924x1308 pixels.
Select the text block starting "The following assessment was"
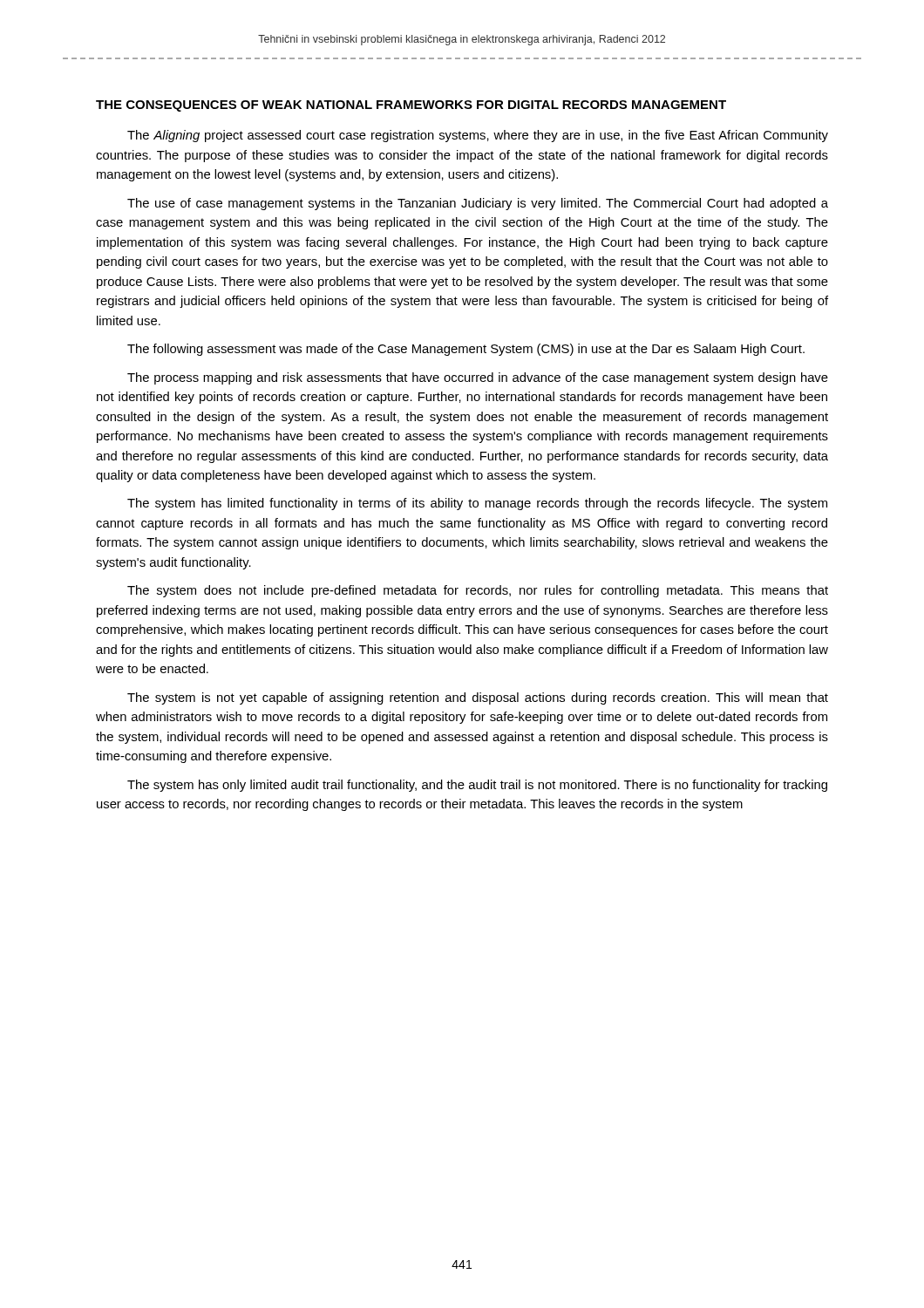pyautogui.click(x=466, y=349)
